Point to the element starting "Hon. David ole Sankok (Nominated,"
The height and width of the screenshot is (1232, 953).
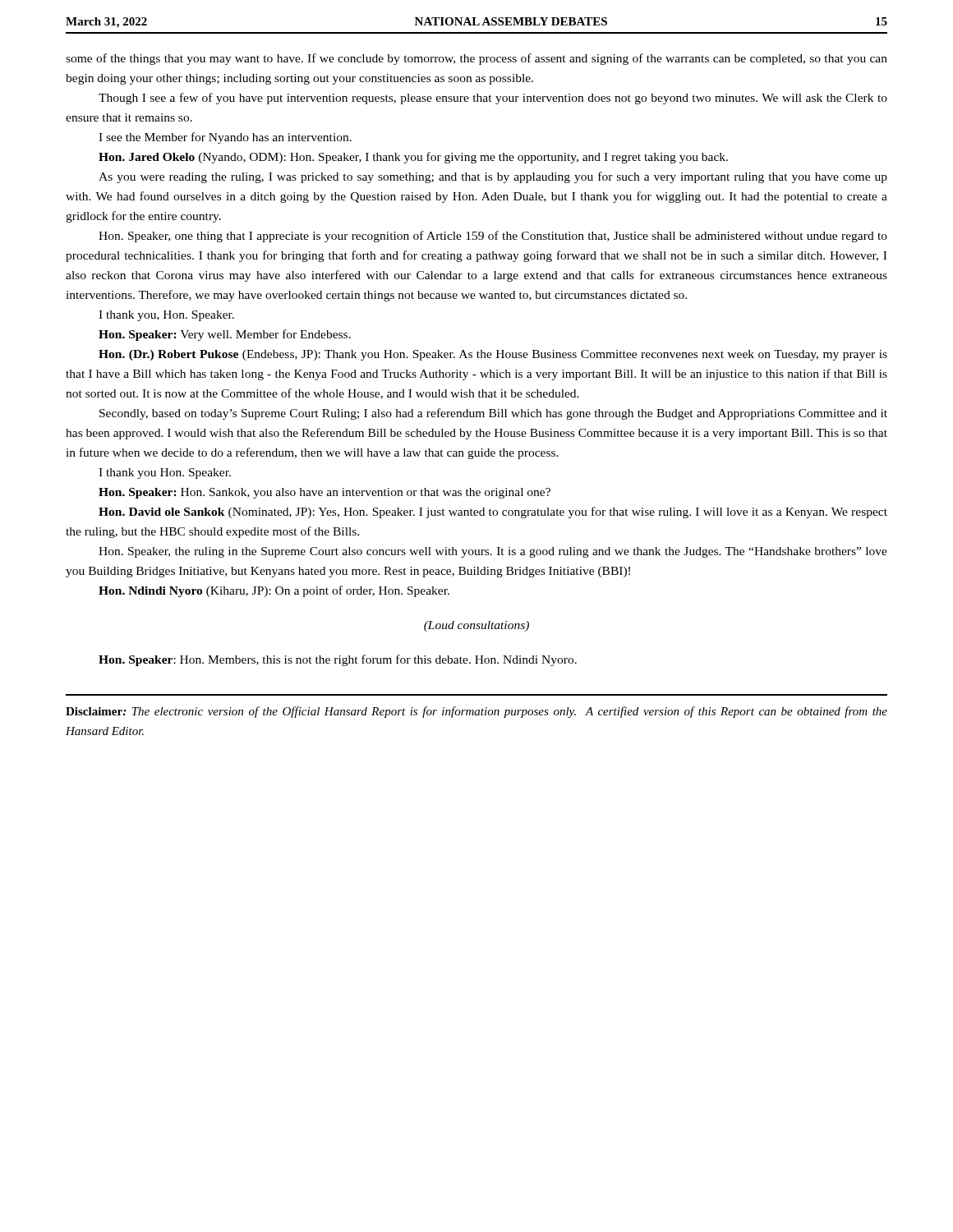click(x=476, y=522)
